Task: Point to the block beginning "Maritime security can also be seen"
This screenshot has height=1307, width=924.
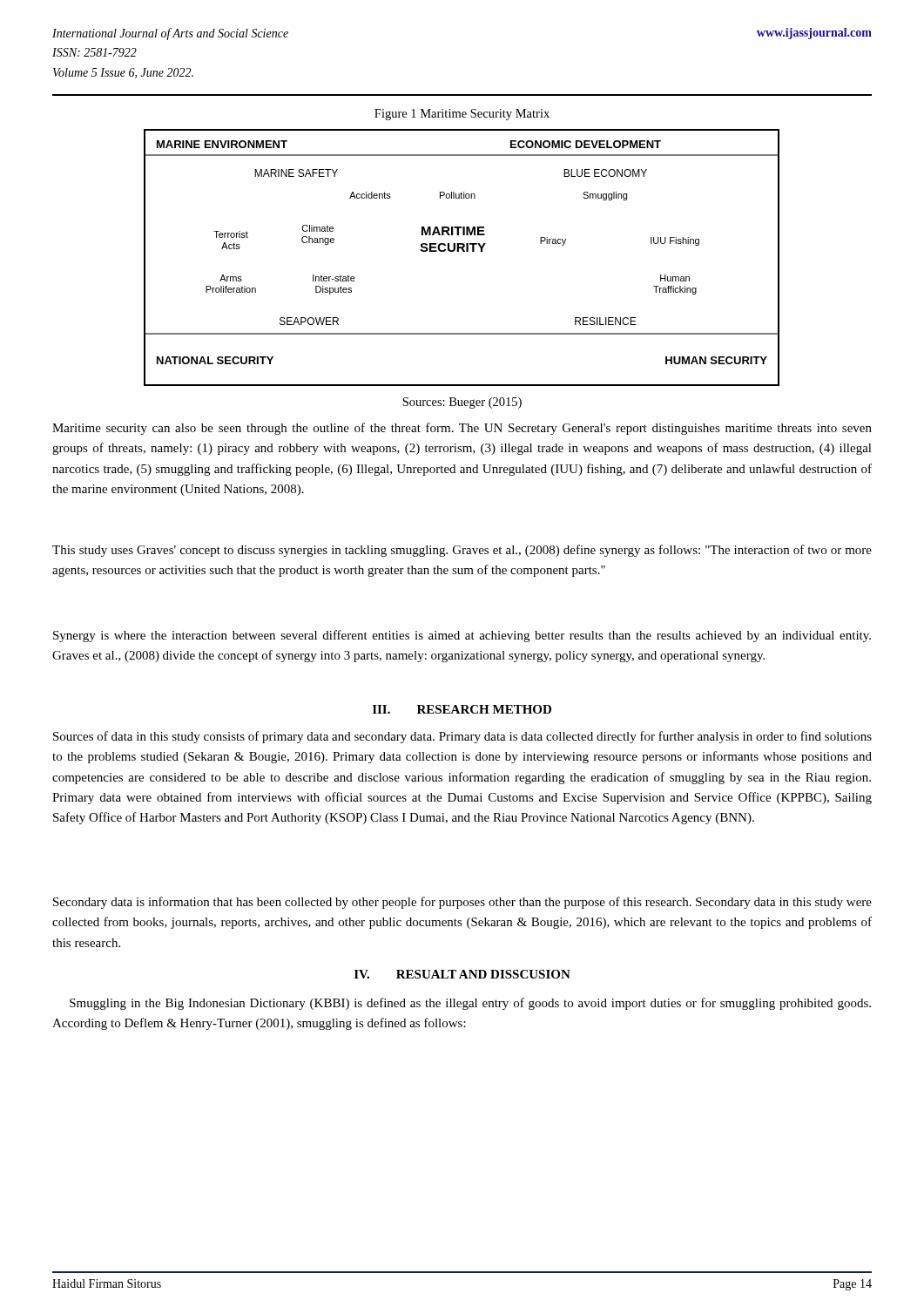Action: tap(462, 458)
